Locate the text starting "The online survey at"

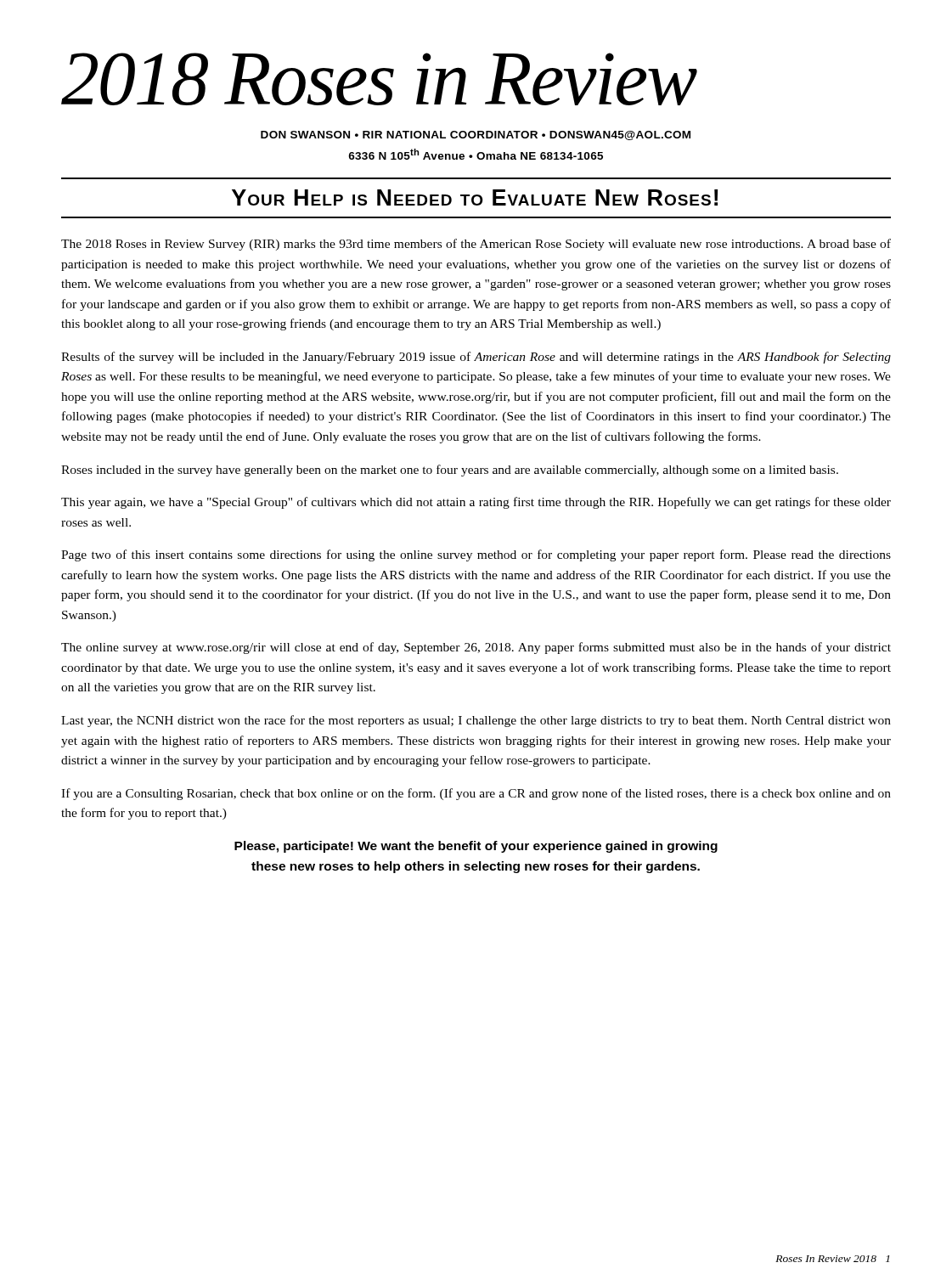pyautogui.click(x=476, y=667)
